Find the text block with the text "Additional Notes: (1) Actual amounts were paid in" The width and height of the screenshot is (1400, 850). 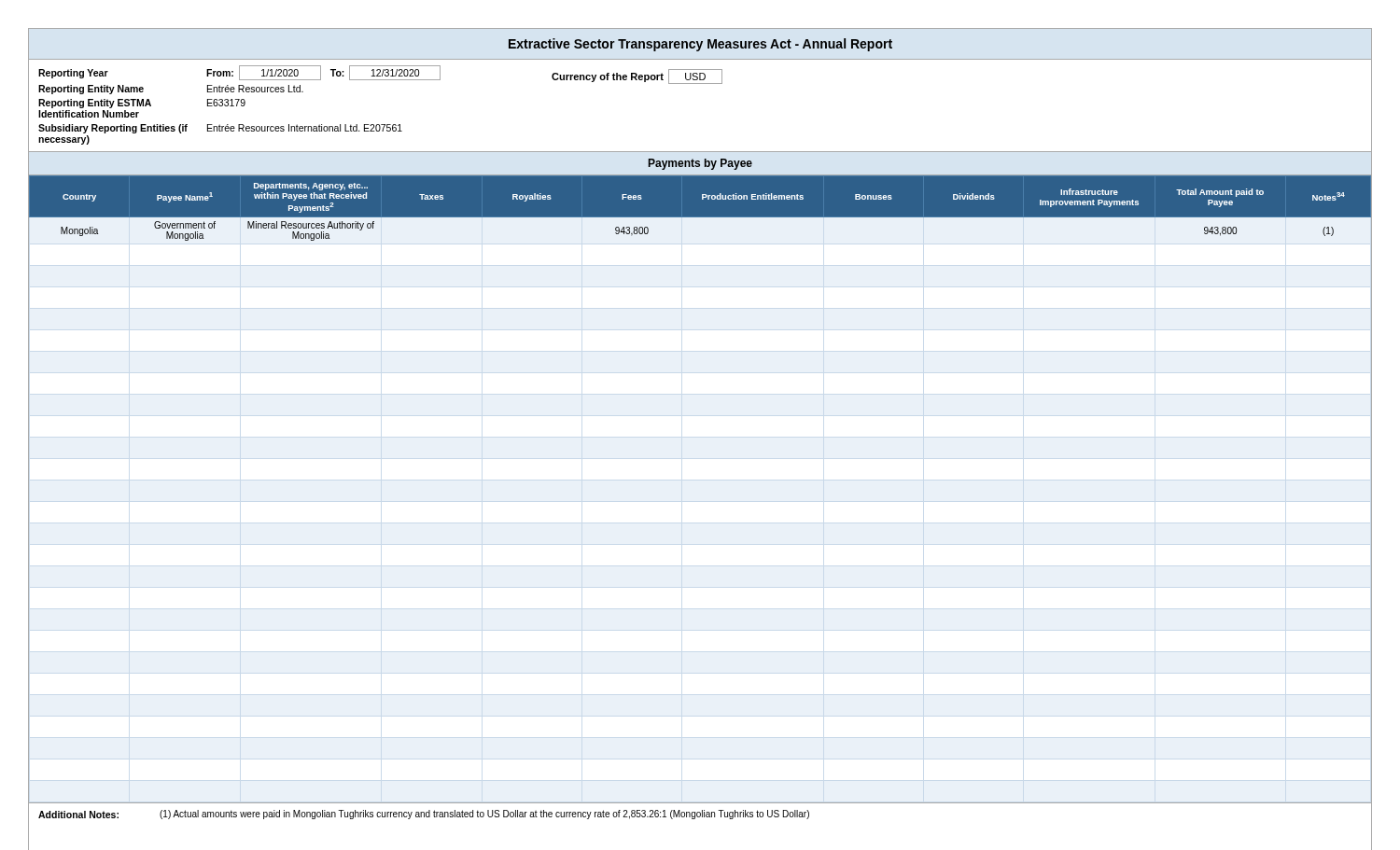[424, 815]
